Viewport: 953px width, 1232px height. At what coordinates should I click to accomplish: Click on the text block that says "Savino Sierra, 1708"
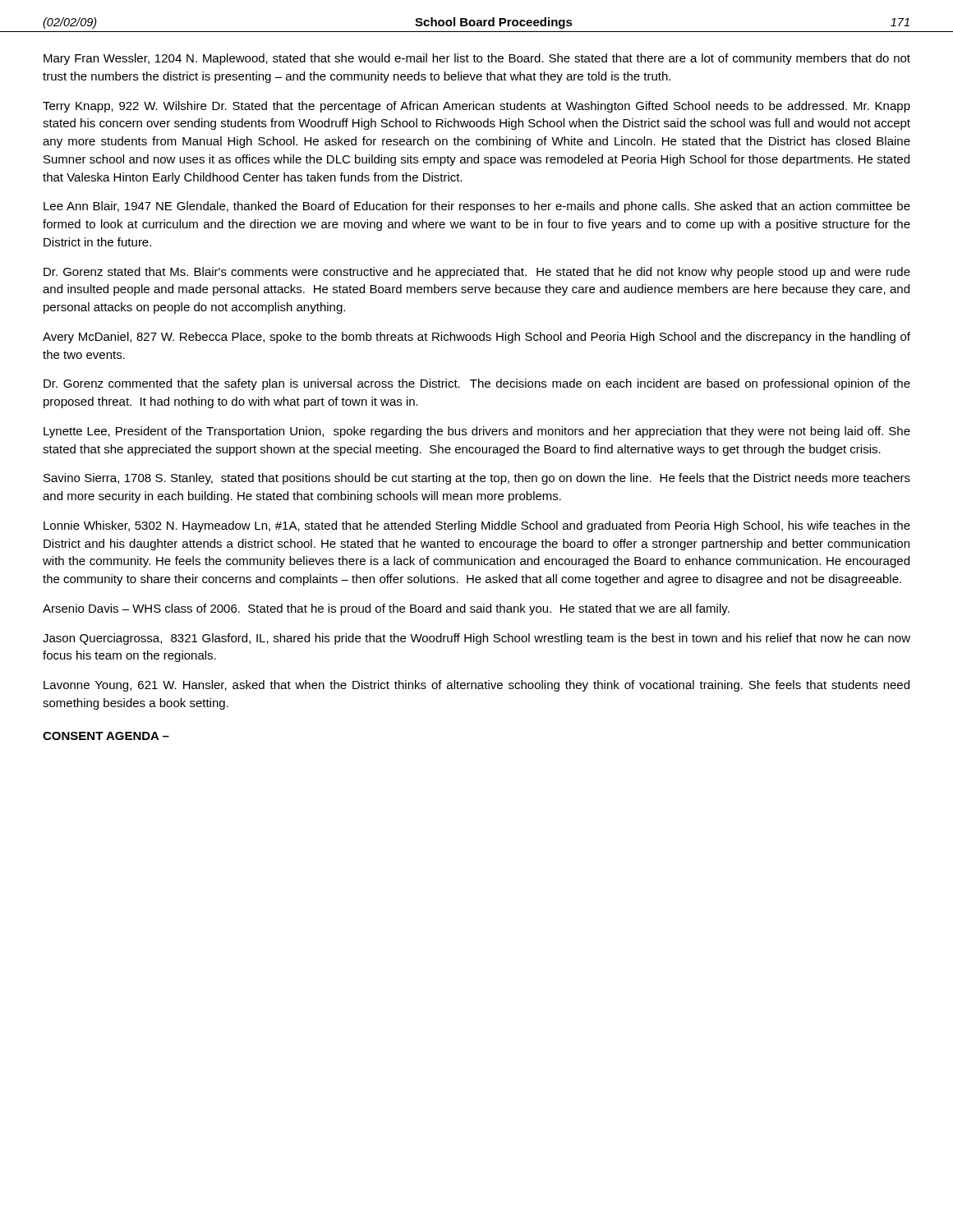point(476,487)
